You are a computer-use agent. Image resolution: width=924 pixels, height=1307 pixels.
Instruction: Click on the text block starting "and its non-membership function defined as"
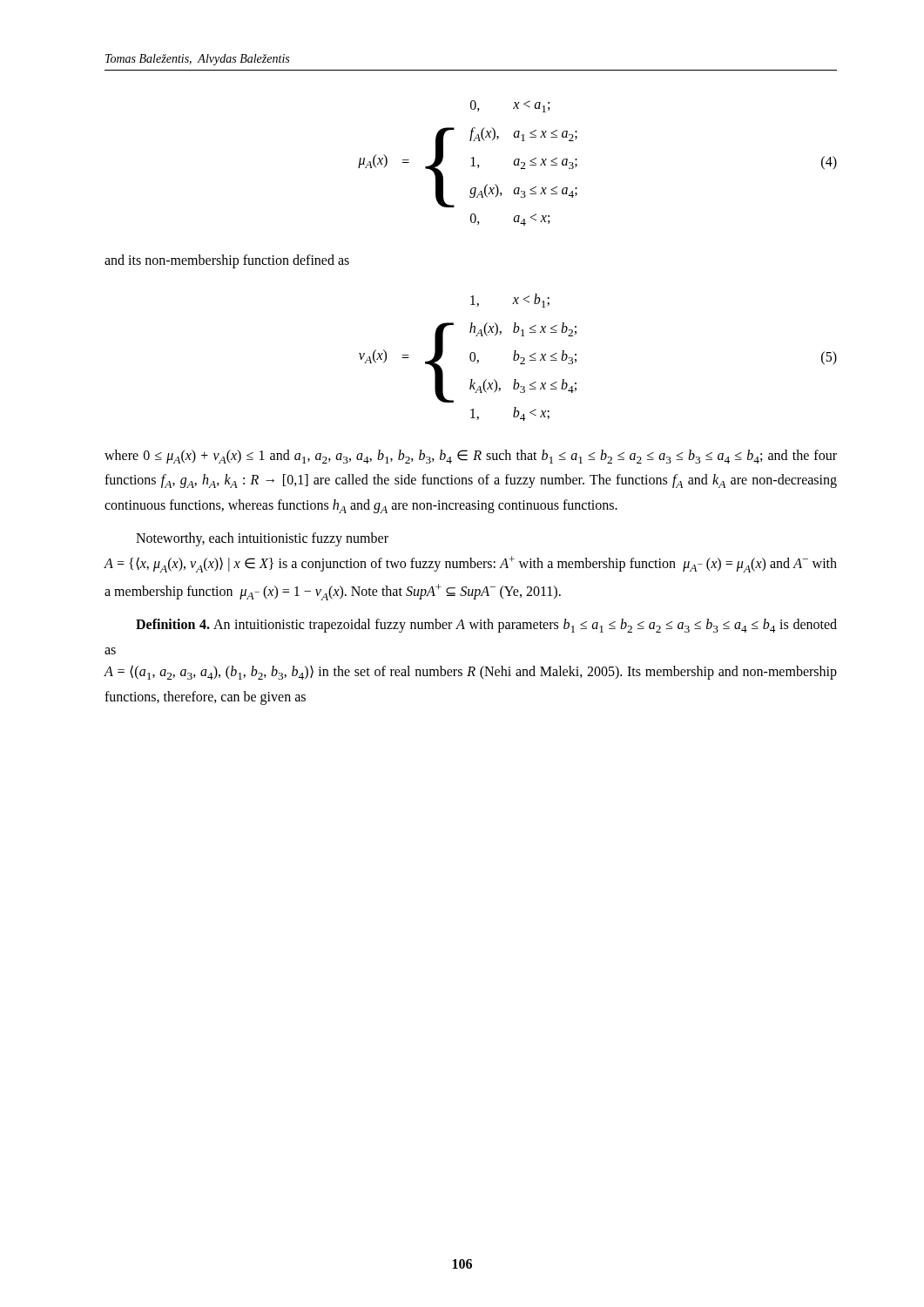(x=227, y=260)
